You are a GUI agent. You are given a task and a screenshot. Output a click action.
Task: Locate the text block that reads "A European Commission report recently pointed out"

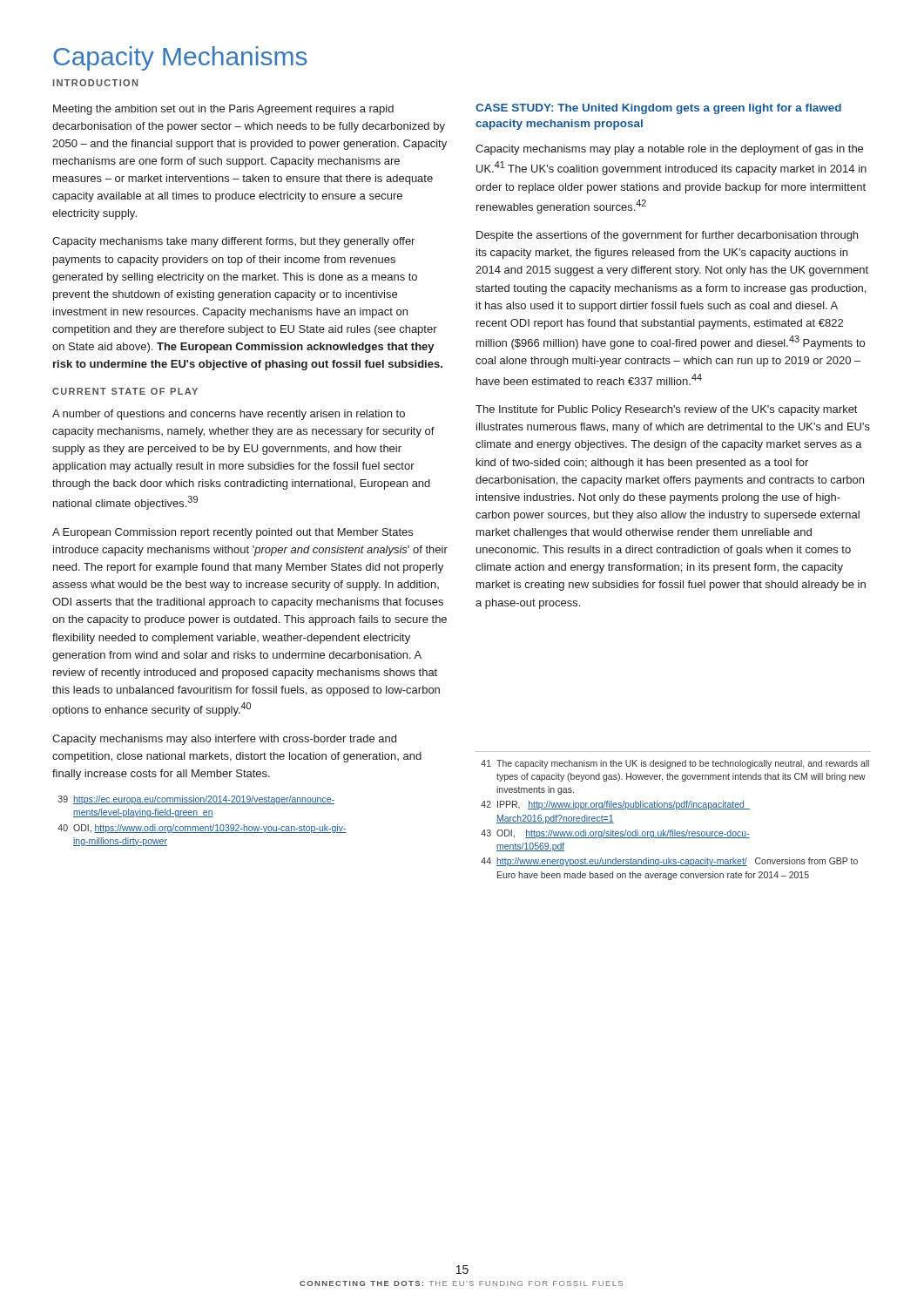[250, 621]
